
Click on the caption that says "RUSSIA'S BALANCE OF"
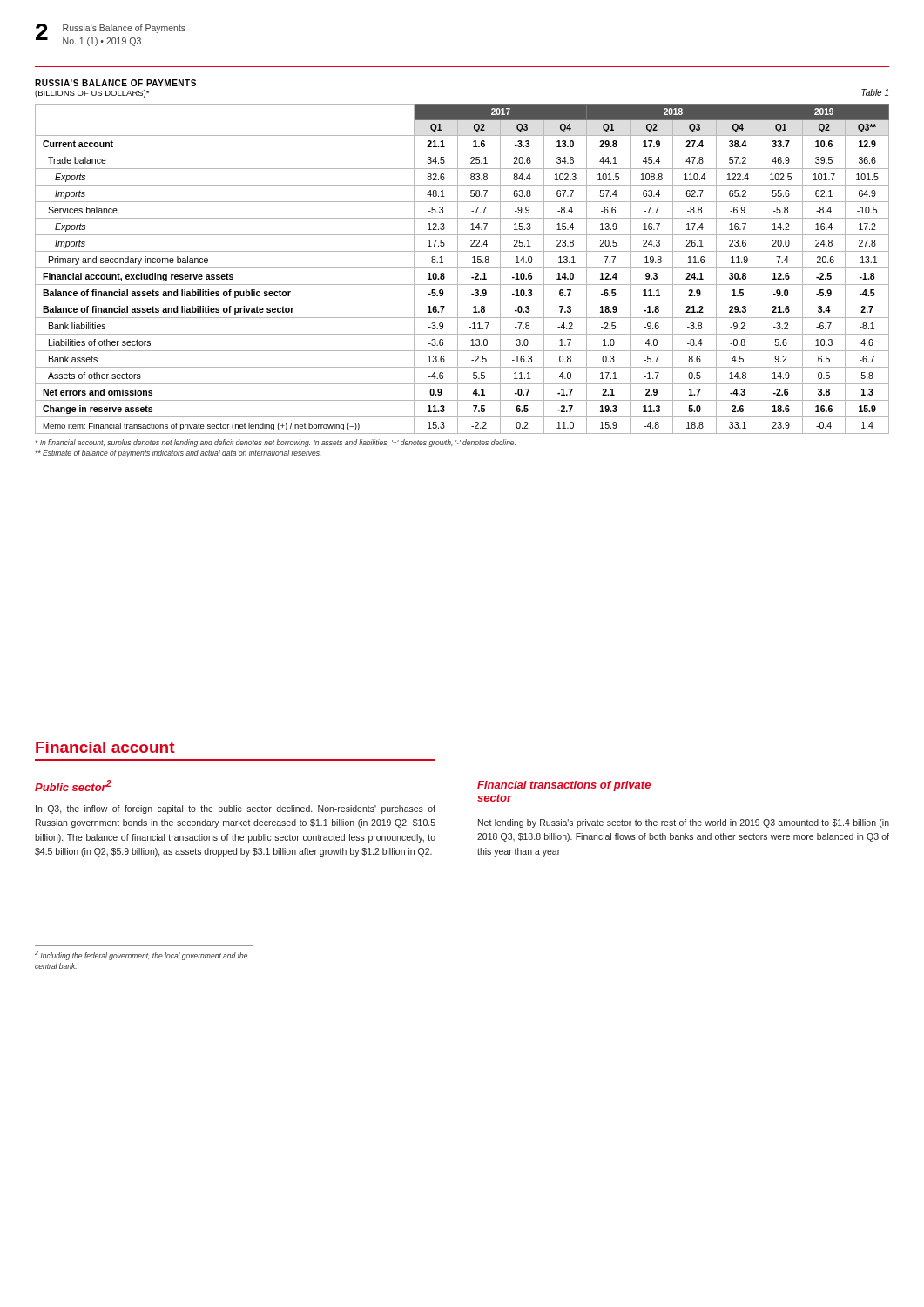tap(115, 83)
